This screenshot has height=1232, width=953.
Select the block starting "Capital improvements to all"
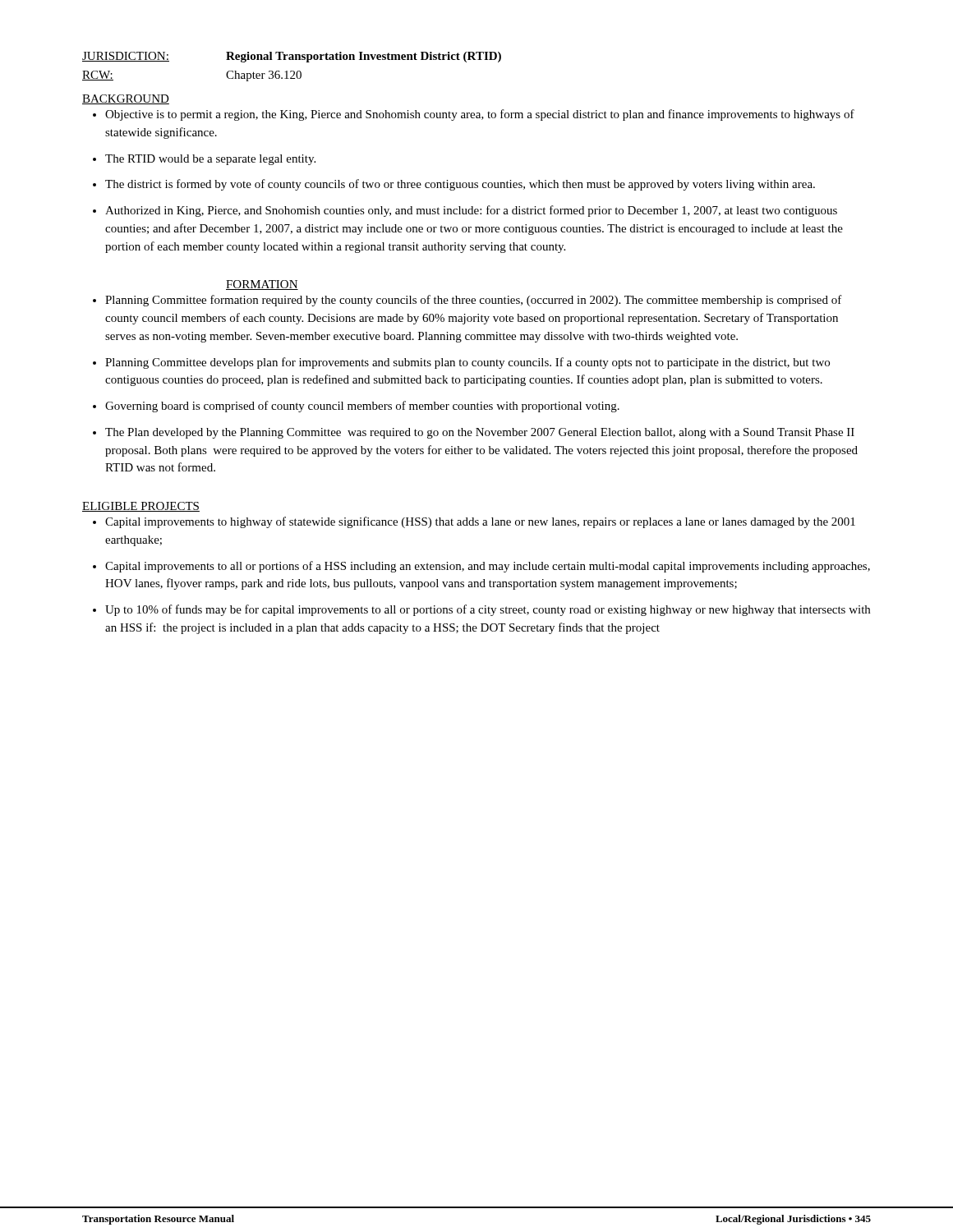[x=488, y=574]
